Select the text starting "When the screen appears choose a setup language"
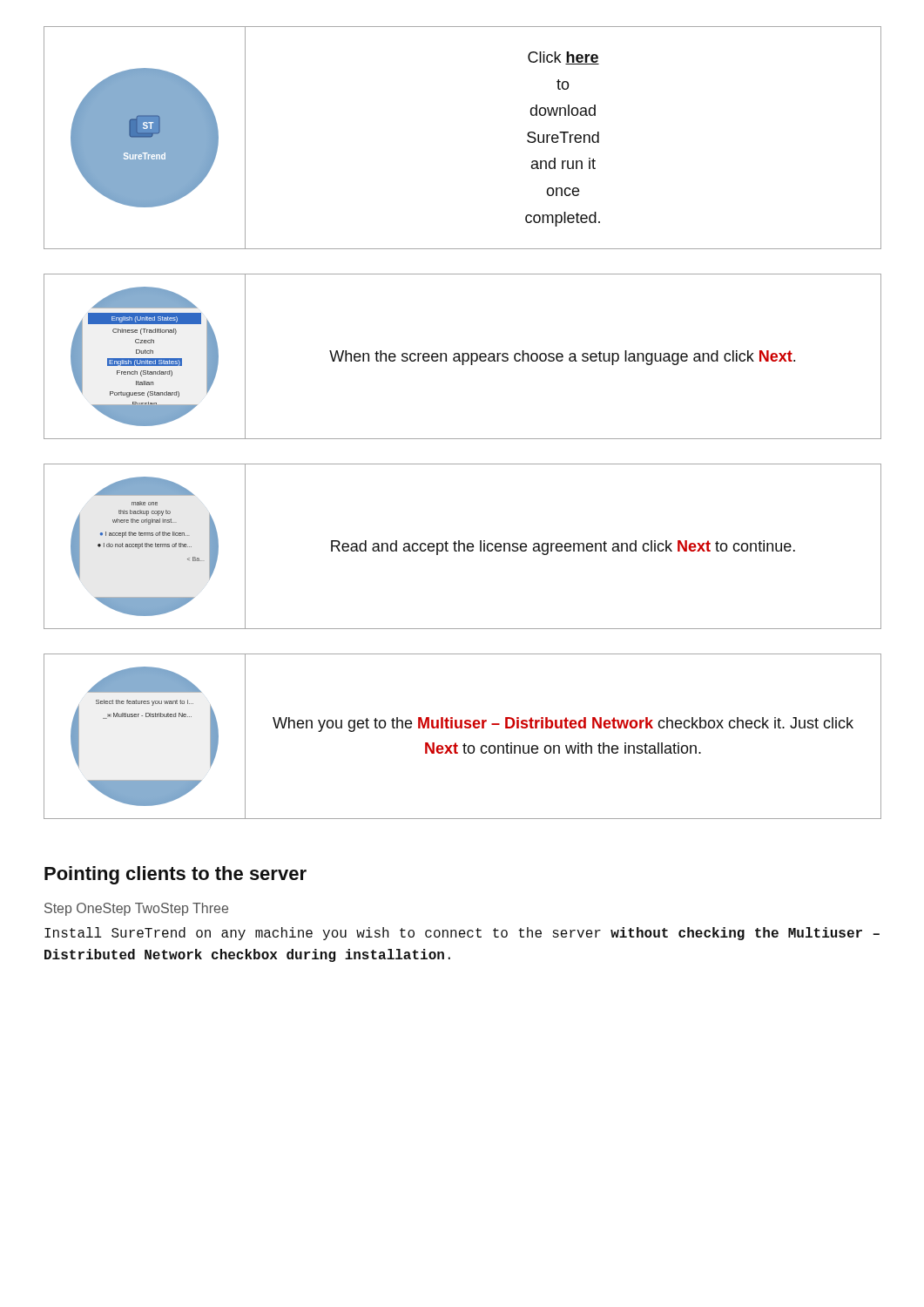The image size is (924, 1307). [563, 356]
